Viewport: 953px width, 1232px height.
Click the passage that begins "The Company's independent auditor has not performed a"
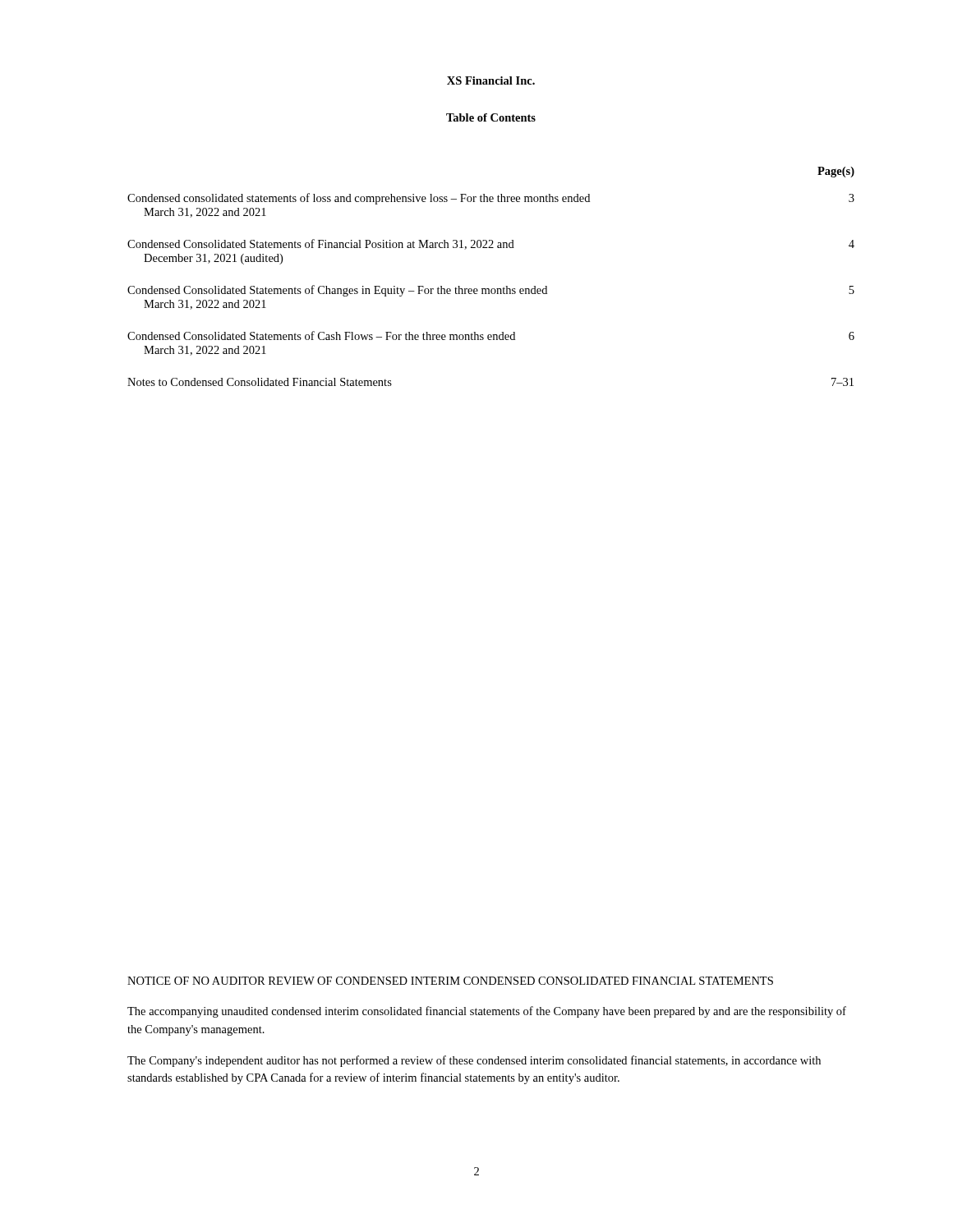[474, 1069]
